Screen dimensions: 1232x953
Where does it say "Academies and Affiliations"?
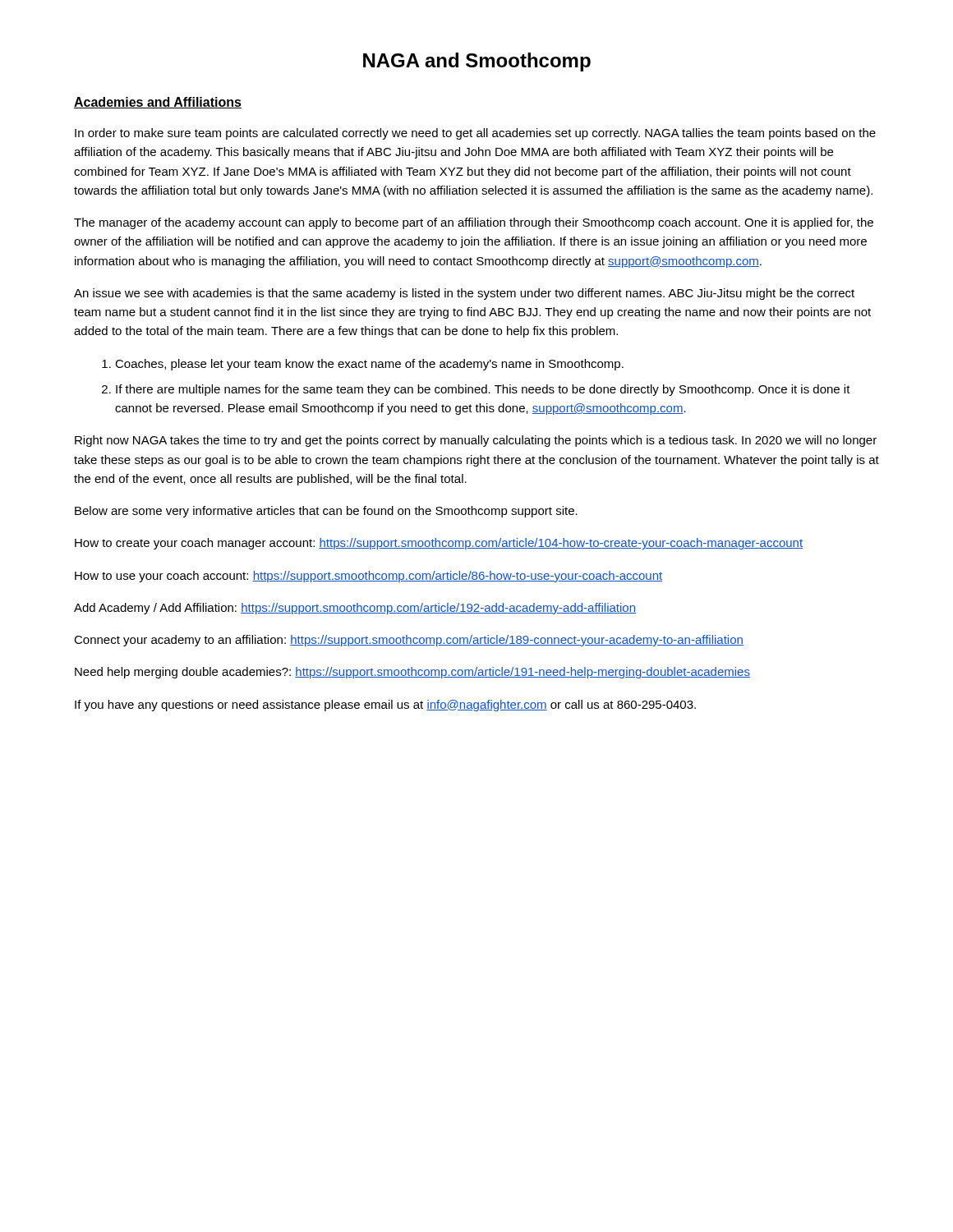tap(158, 103)
